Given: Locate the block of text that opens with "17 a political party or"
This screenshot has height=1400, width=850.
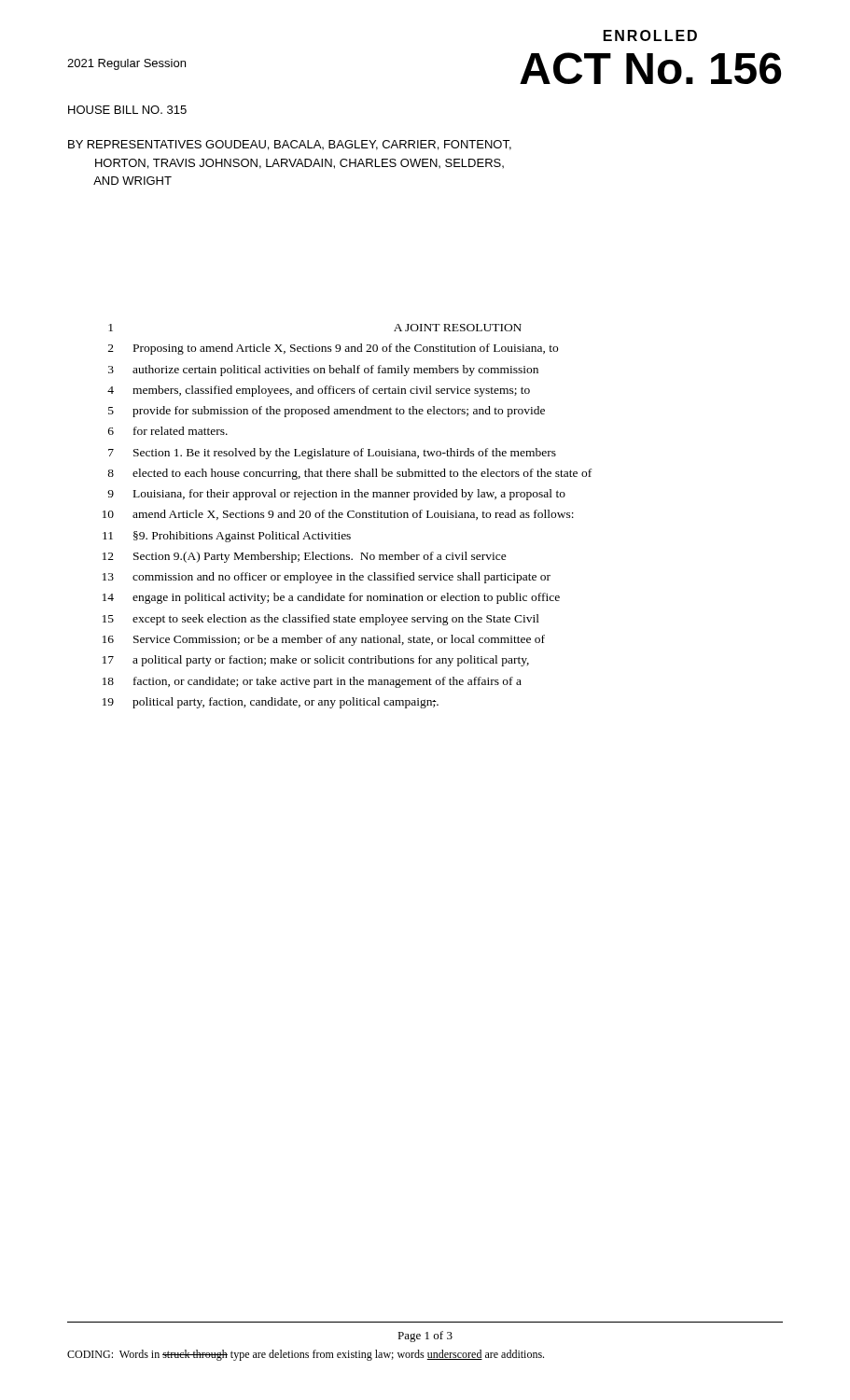Looking at the screenshot, I should [x=425, y=660].
